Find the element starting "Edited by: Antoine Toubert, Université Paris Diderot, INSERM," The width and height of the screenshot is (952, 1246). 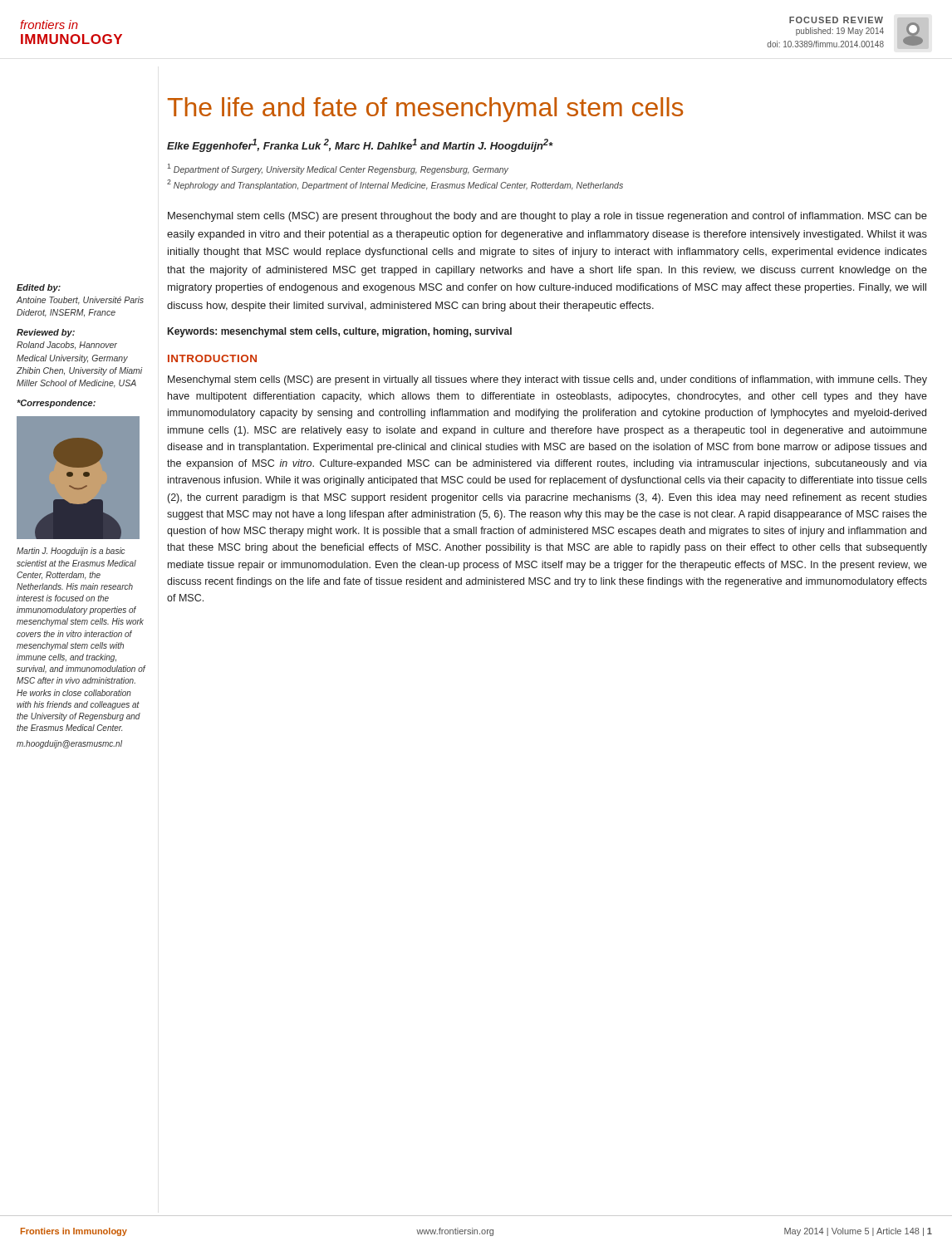(x=81, y=301)
